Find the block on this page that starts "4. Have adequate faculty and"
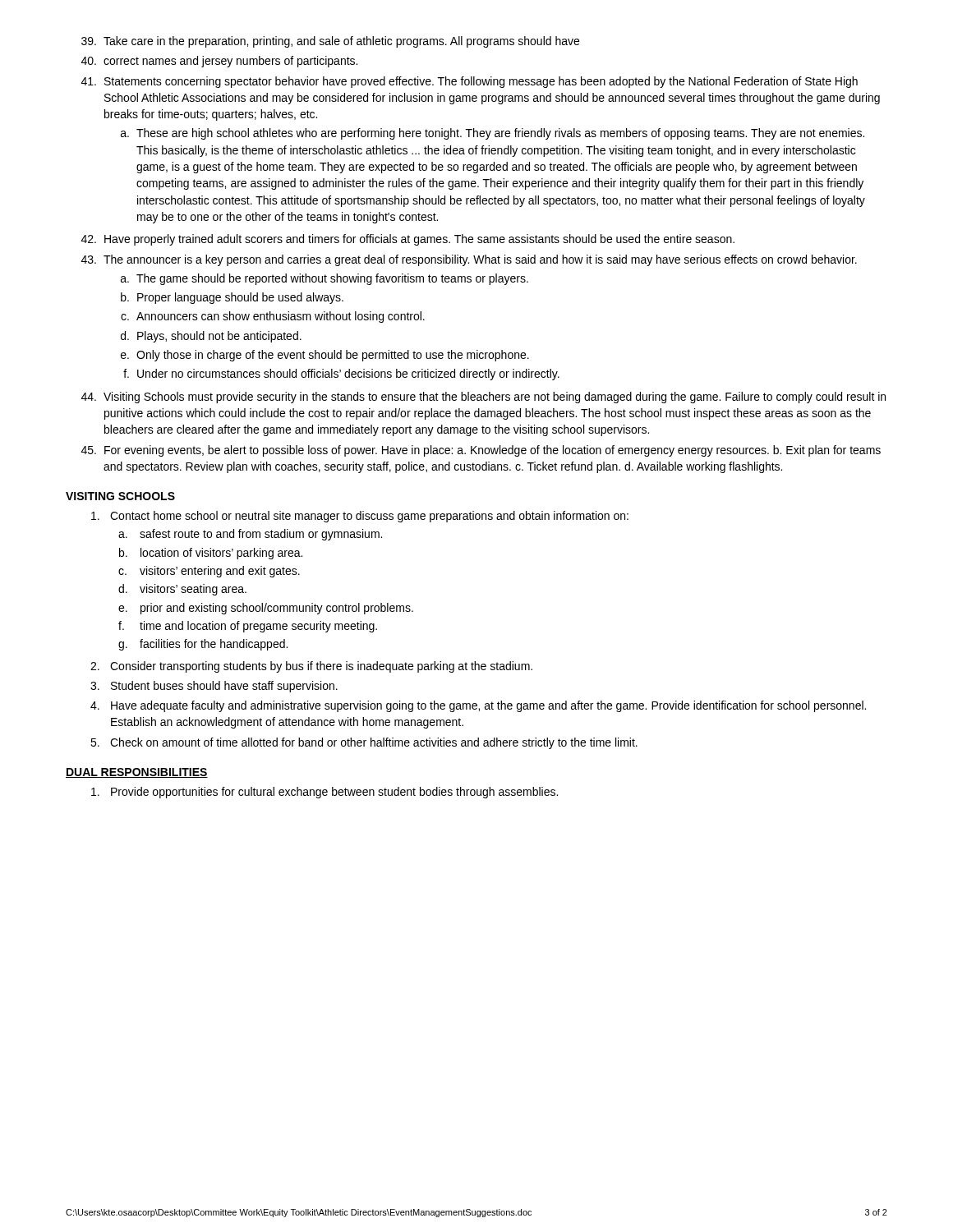Screen dimensions: 1232x953 [x=489, y=714]
